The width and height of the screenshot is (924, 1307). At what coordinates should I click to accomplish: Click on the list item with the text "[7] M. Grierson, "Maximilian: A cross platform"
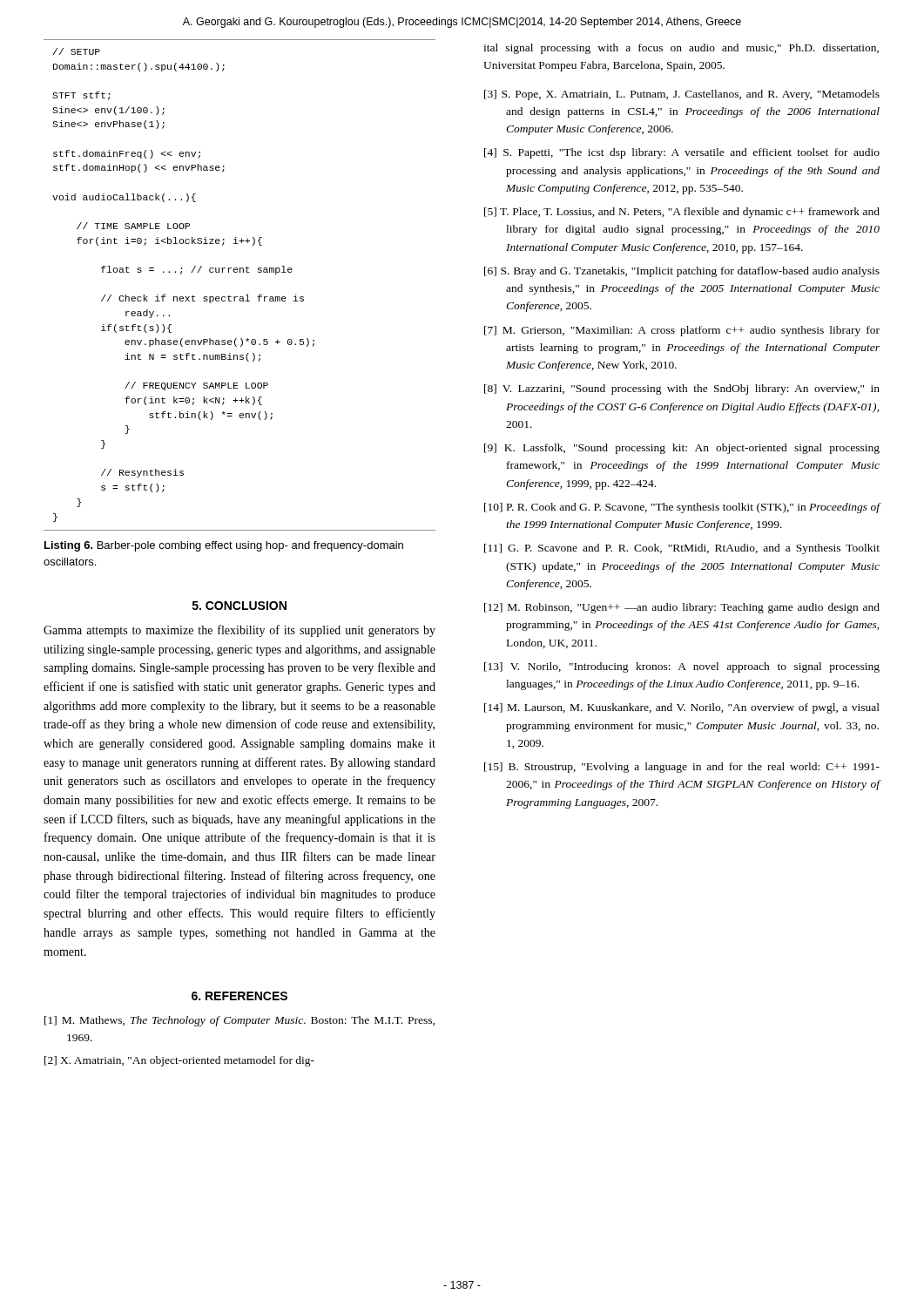(x=681, y=347)
